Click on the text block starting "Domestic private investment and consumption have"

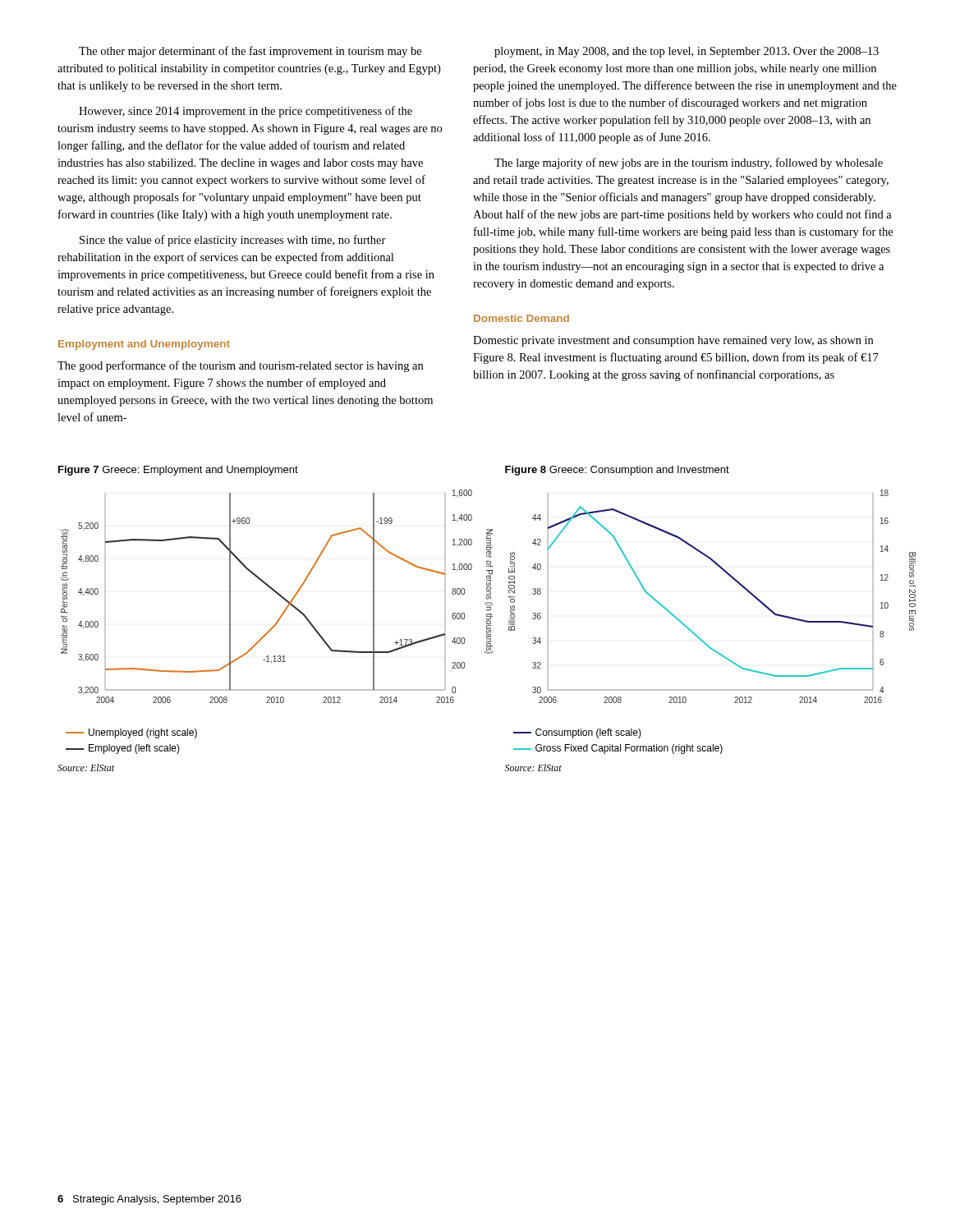click(688, 358)
